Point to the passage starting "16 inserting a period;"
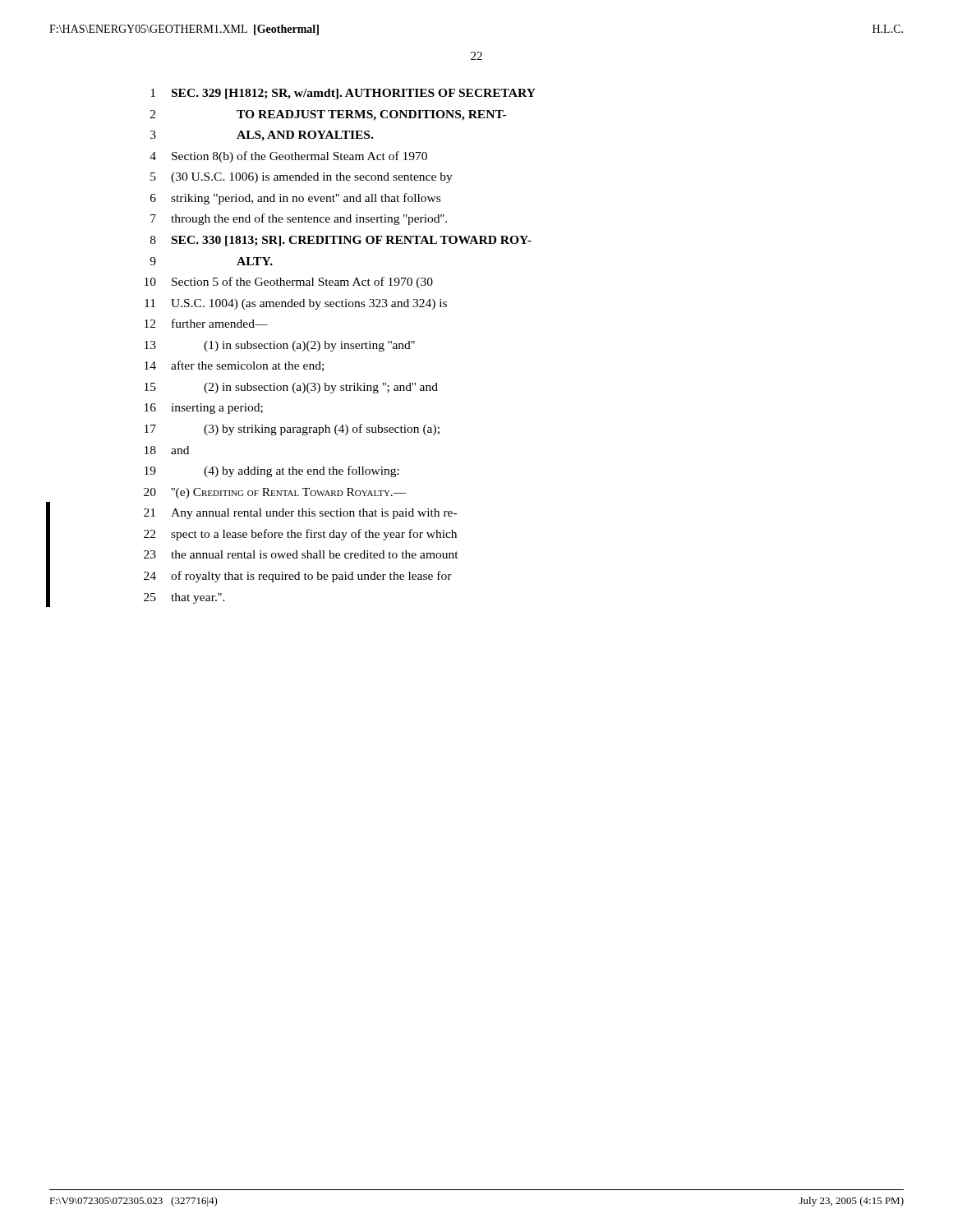This screenshot has height=1232, width=953. (185, 408)
